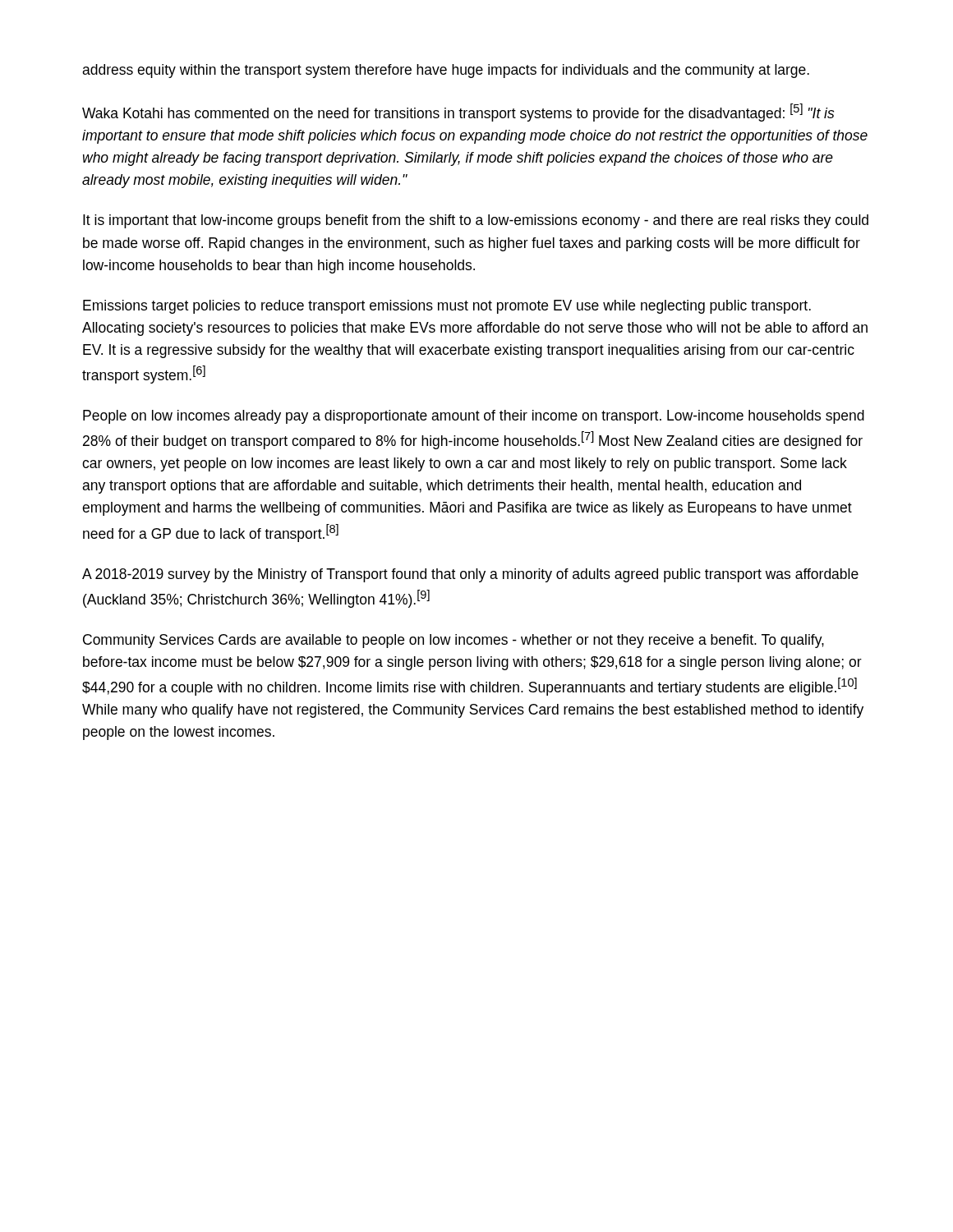Find the block on this page that starts "Waka Kotahi has commented on"

475,145
